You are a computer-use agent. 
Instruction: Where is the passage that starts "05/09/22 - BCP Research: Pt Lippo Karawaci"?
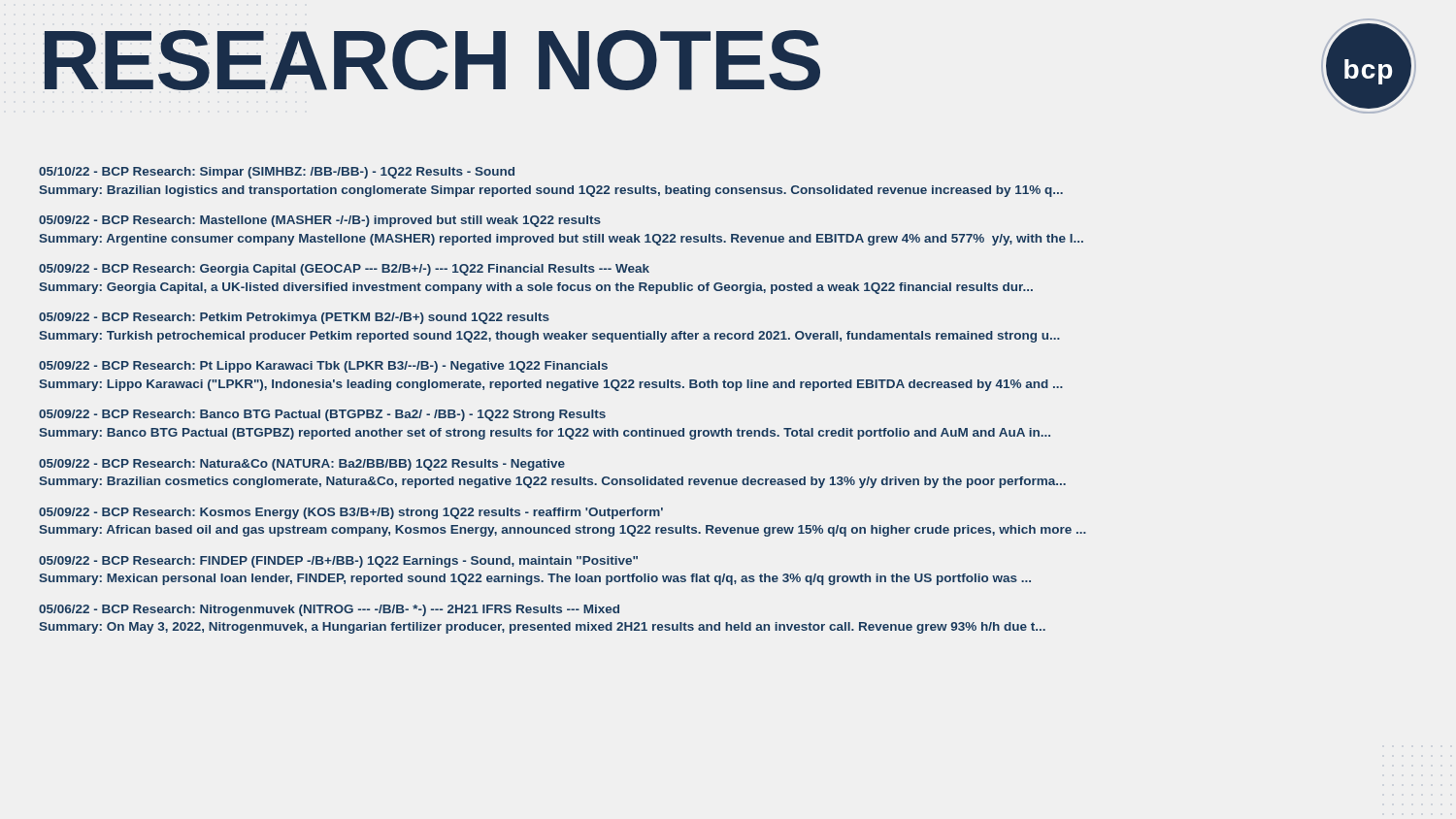[x=728, y=375]
